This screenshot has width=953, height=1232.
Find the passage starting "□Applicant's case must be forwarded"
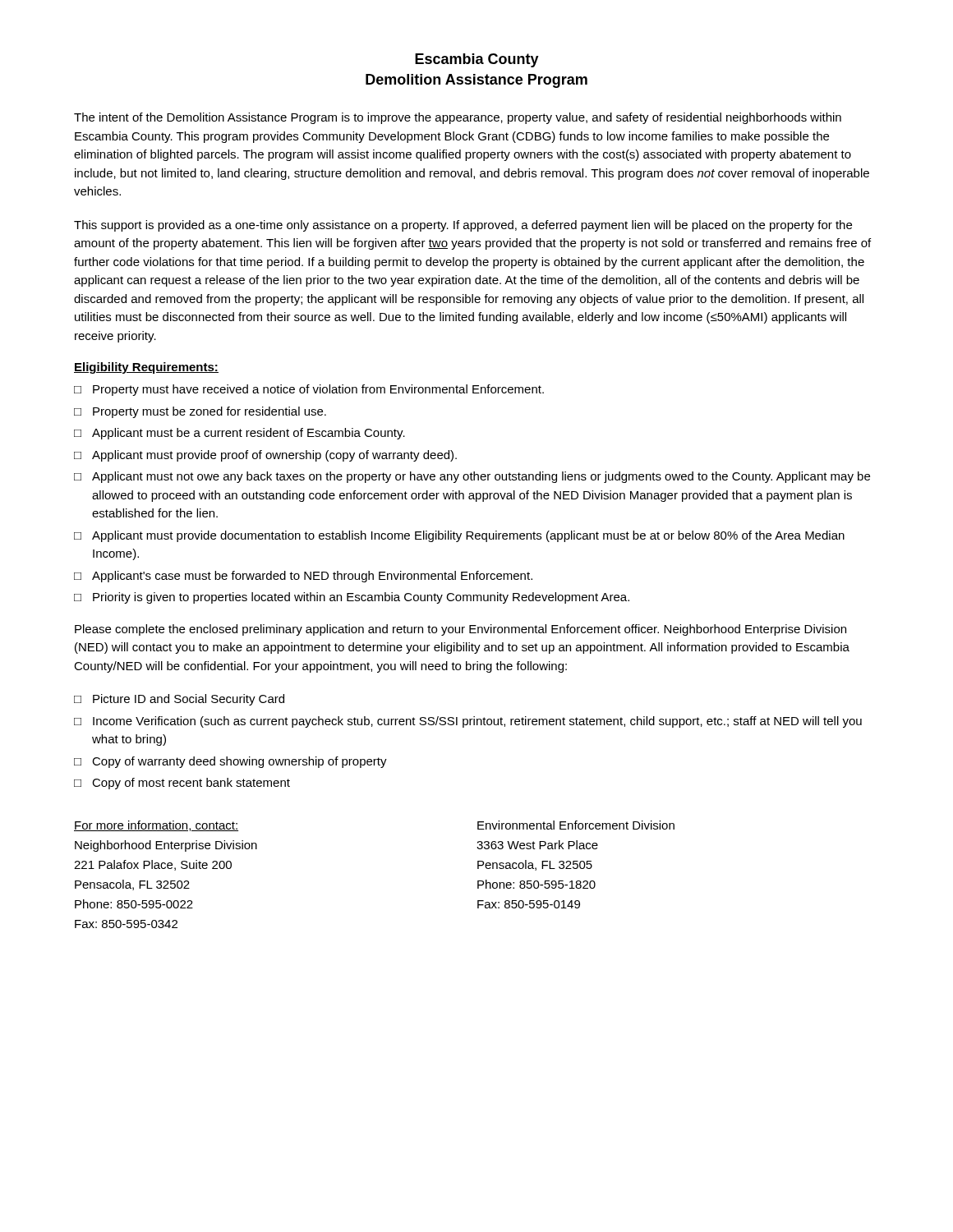304,576
